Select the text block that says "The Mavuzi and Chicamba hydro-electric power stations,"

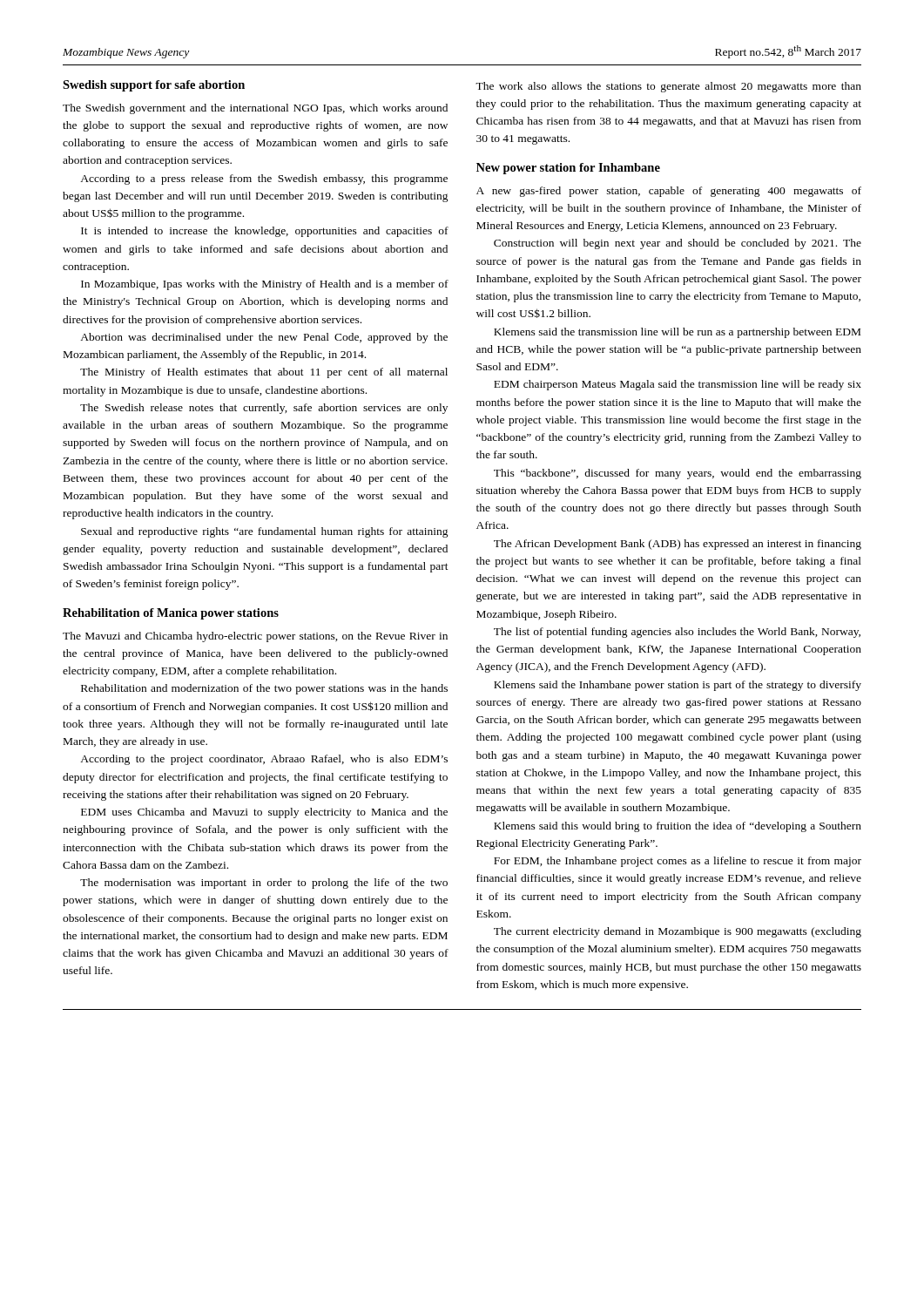click(x=255, y=803)
